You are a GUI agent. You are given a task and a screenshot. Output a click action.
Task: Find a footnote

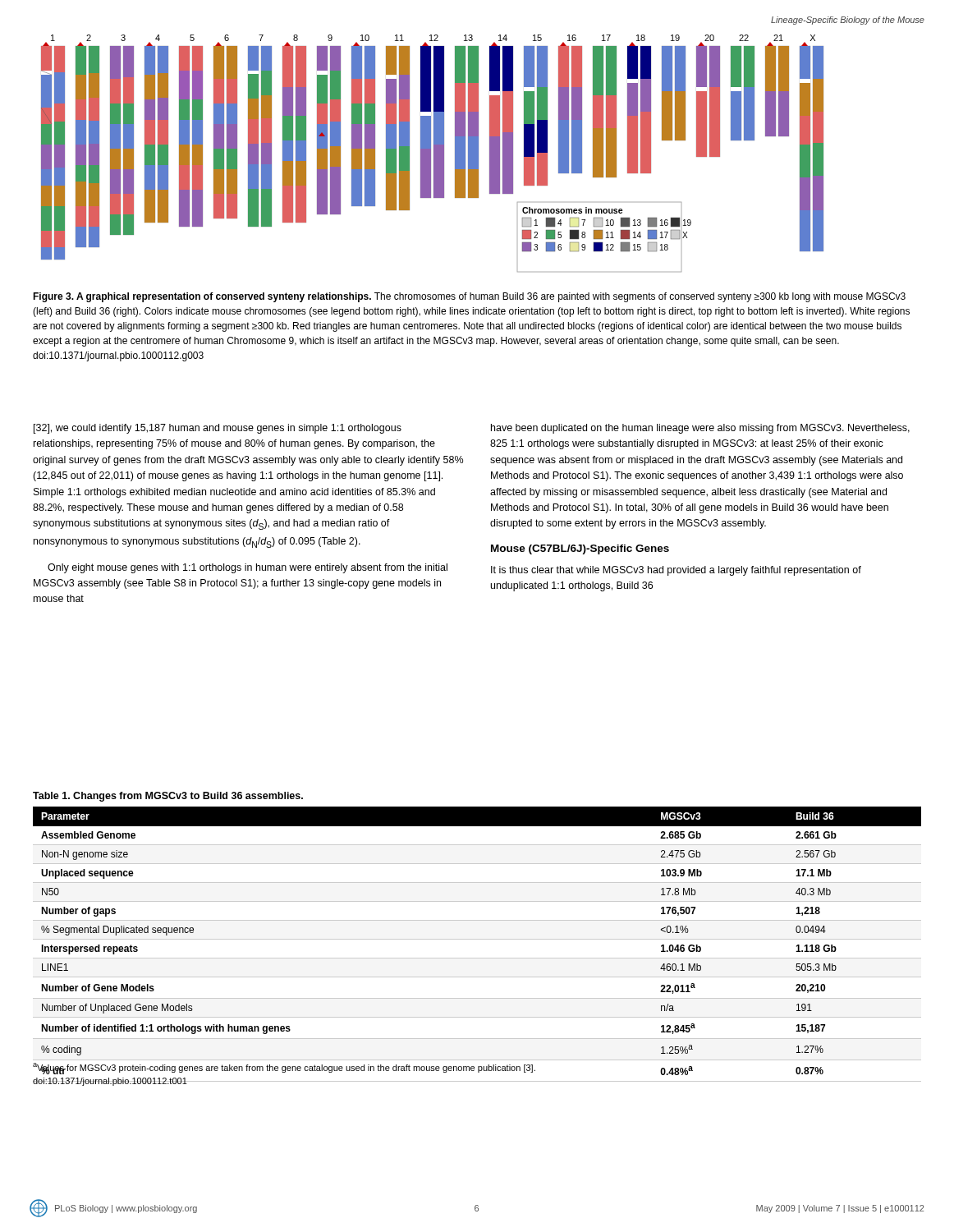[284, 1073]
